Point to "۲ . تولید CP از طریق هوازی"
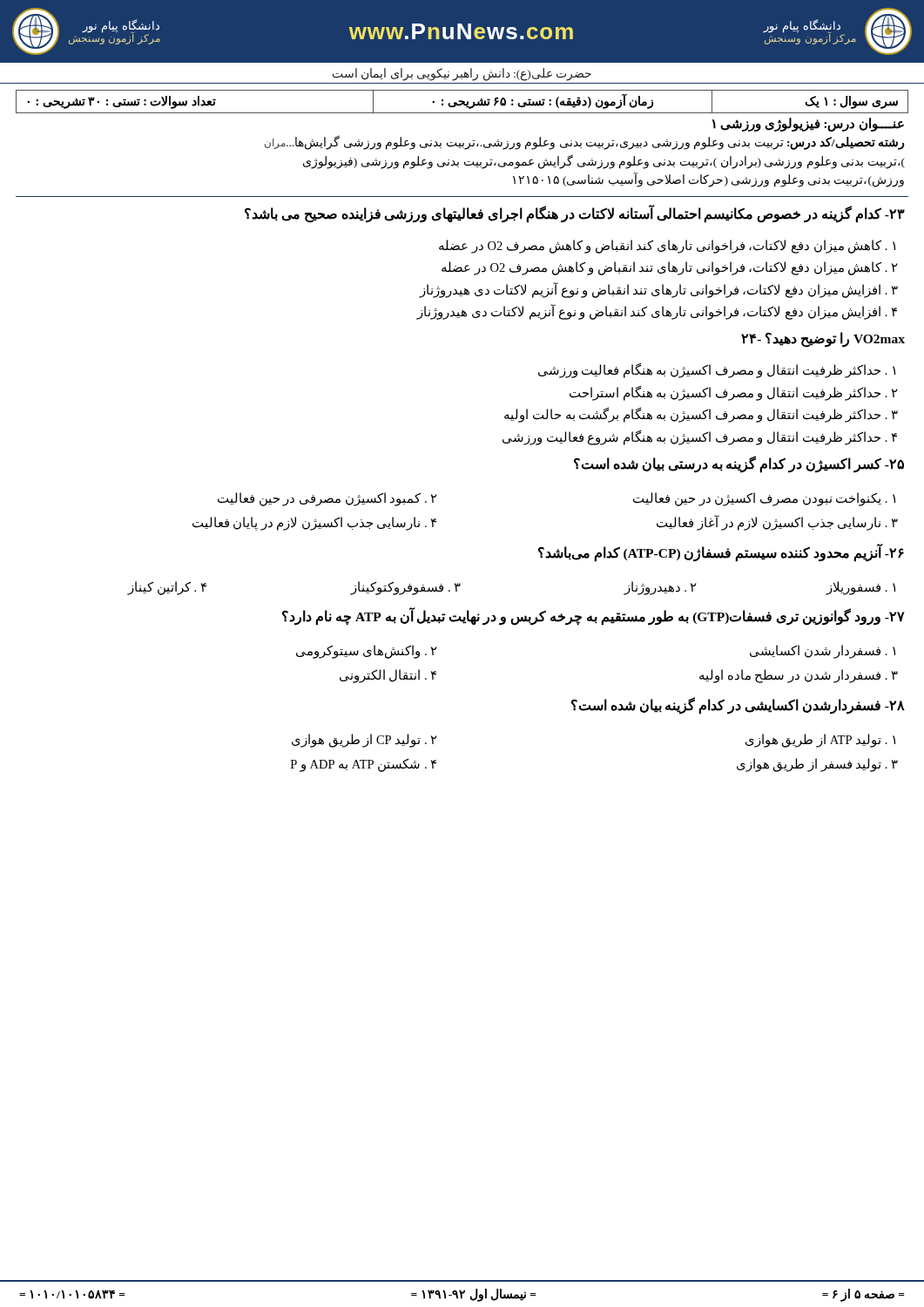The width and height of the screenshot is (924, 1307). (x=364, y=739)
